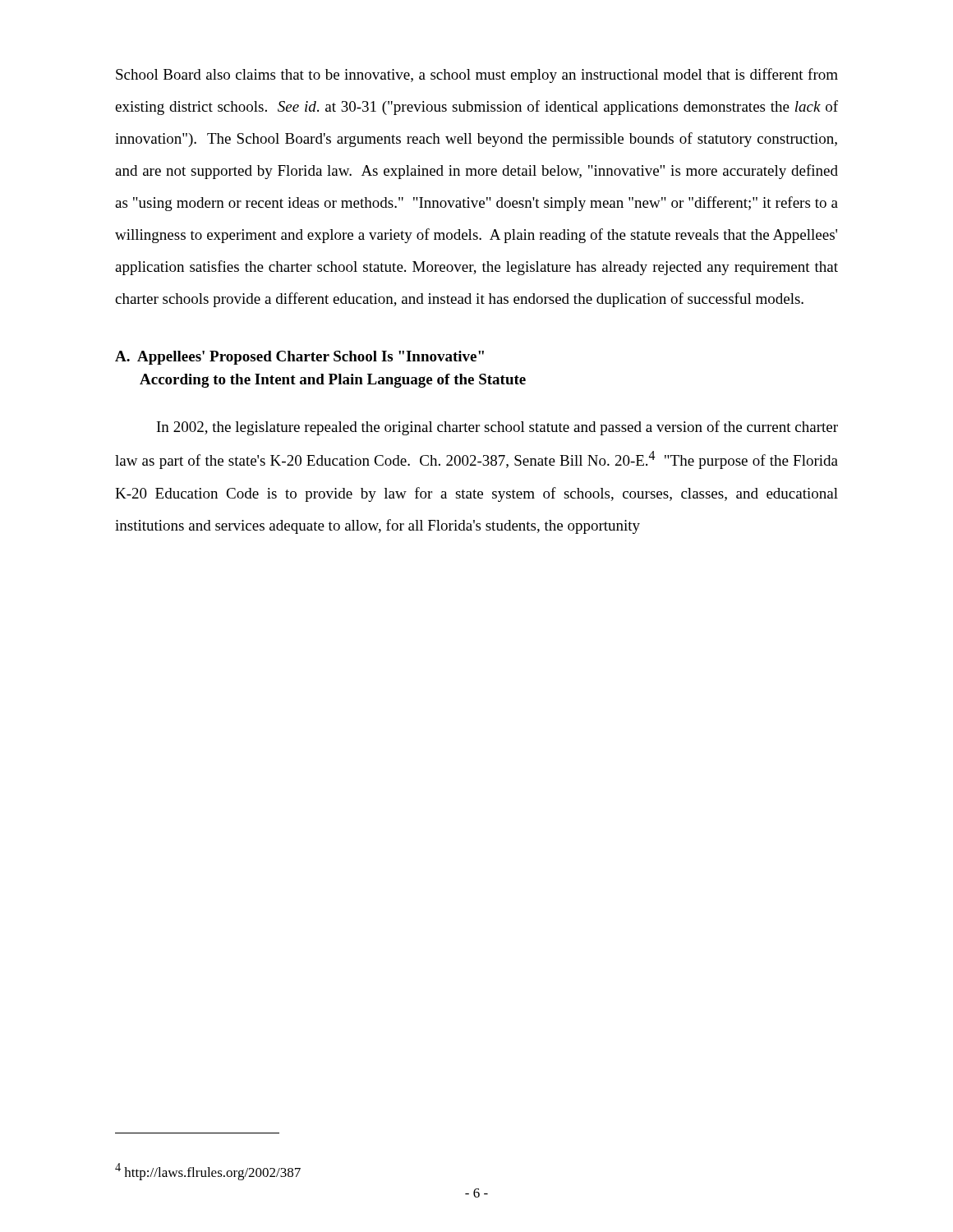
Task: Locate the section header
Action: 476,369
